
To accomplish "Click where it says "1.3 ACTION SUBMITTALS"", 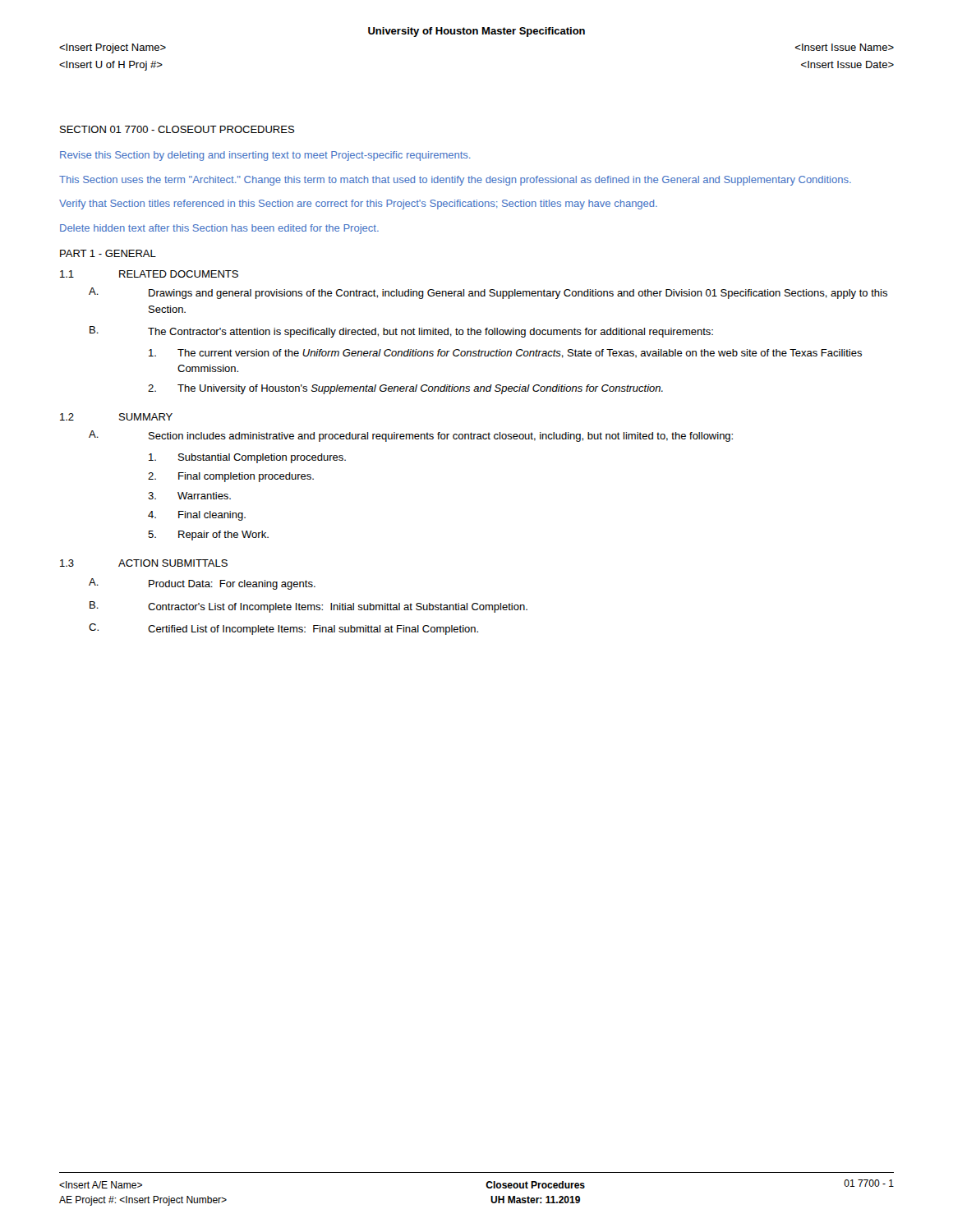I will (x=144, y=563).
